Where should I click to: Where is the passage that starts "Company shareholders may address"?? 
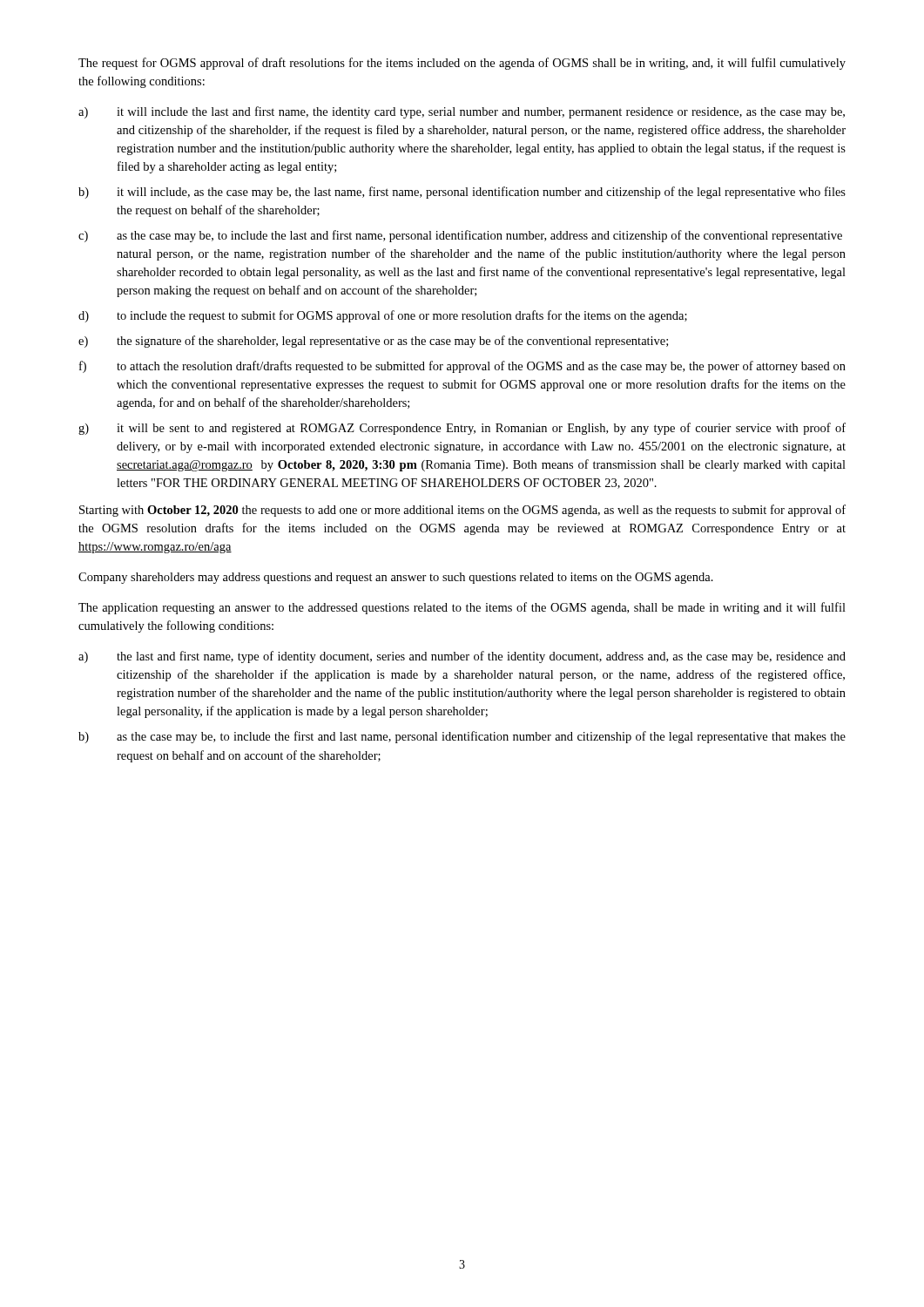tap(396, 577)
